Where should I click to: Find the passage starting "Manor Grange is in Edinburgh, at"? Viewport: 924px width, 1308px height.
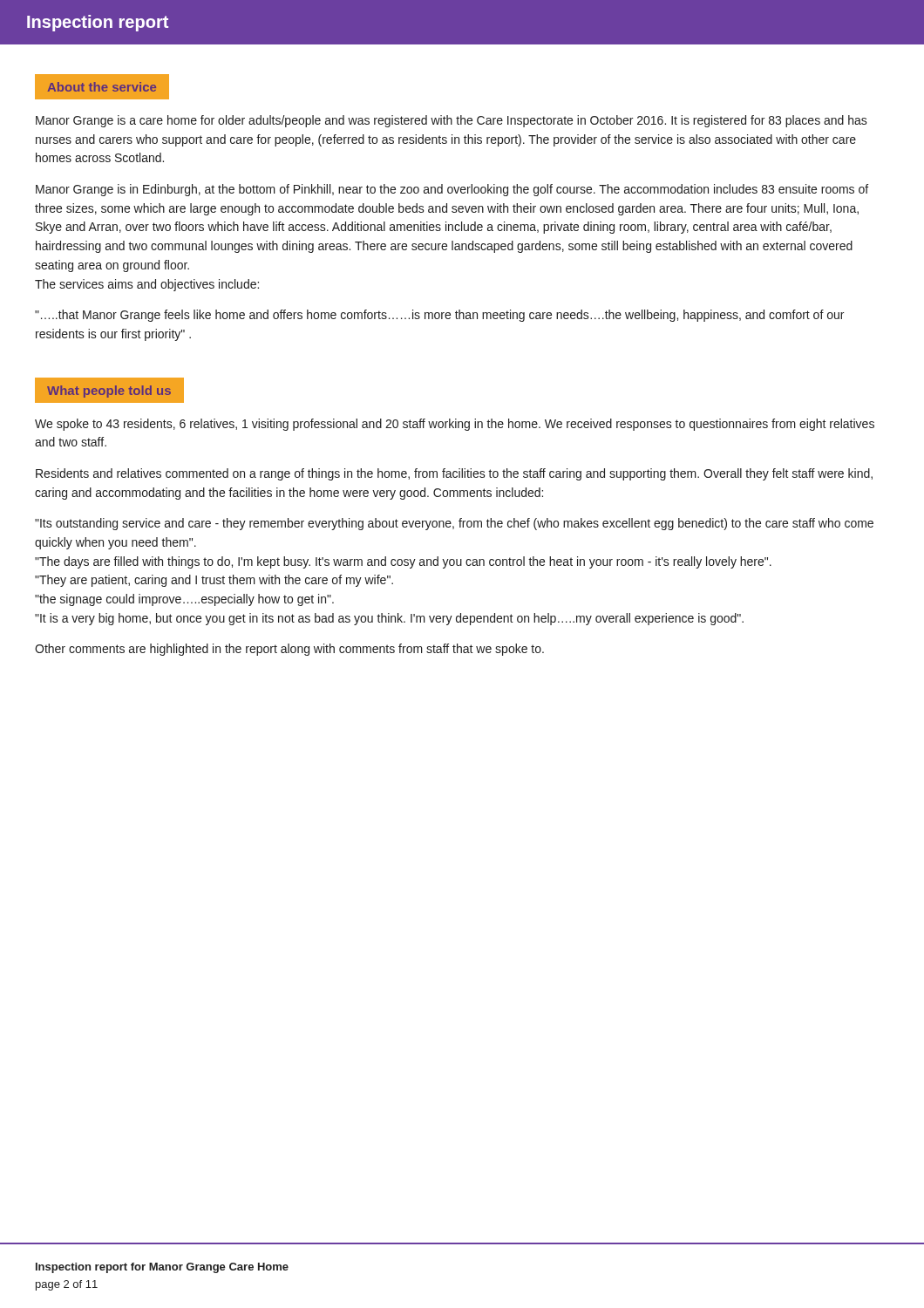point(452,237)
